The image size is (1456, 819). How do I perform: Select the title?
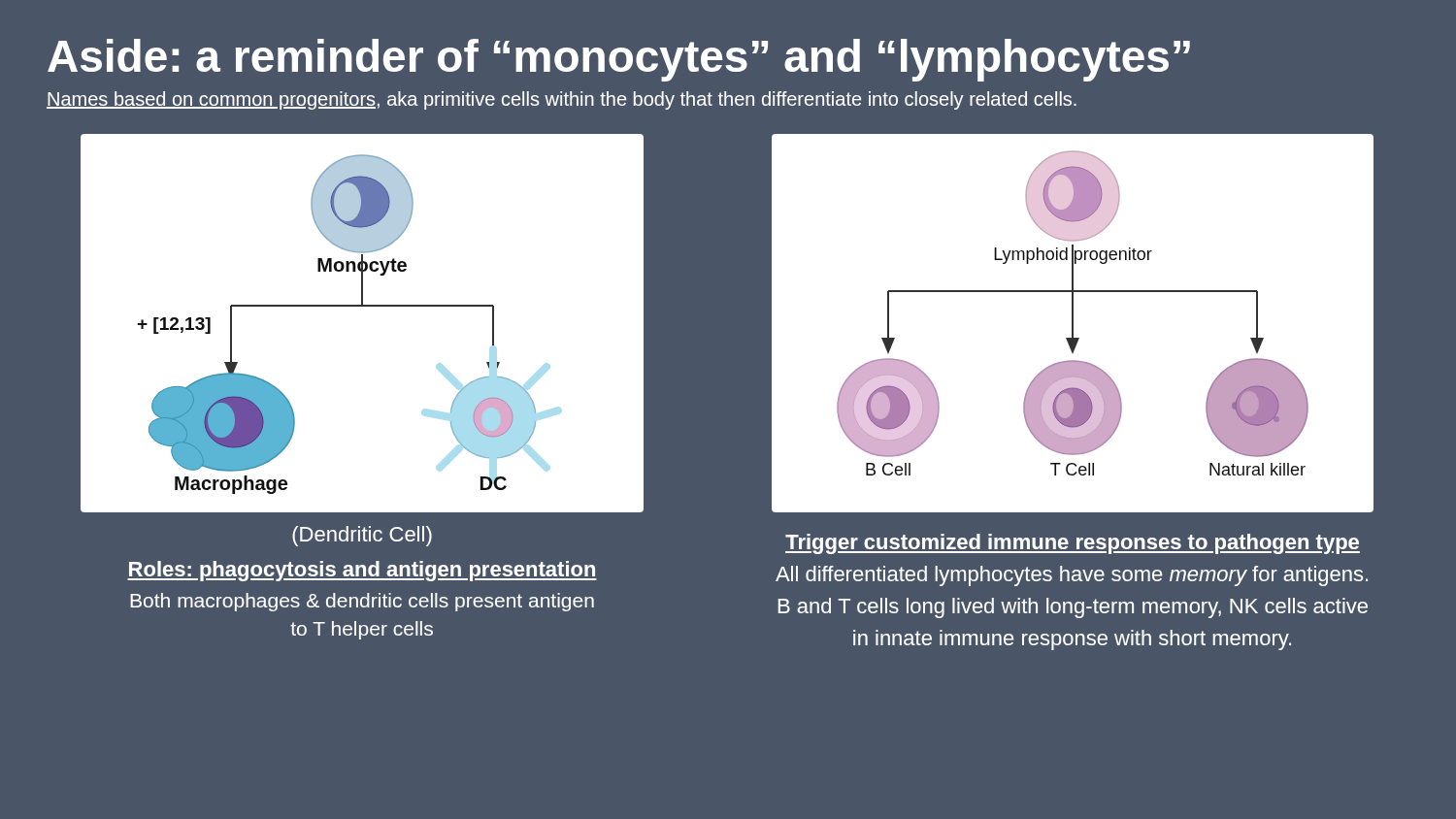620,57
